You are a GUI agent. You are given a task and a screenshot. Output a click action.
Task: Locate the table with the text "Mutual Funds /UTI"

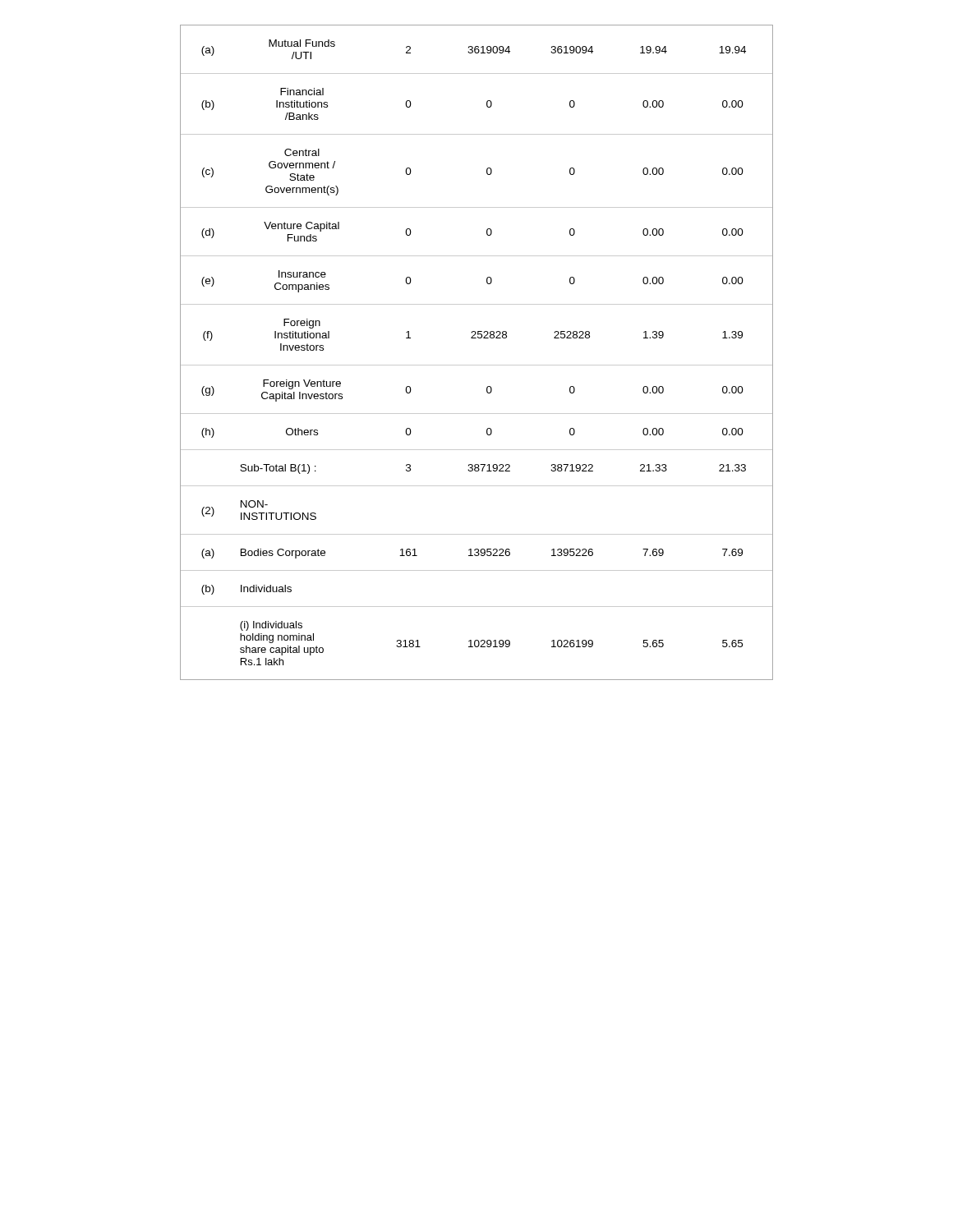pyautogui.click(x=476, y=352)
